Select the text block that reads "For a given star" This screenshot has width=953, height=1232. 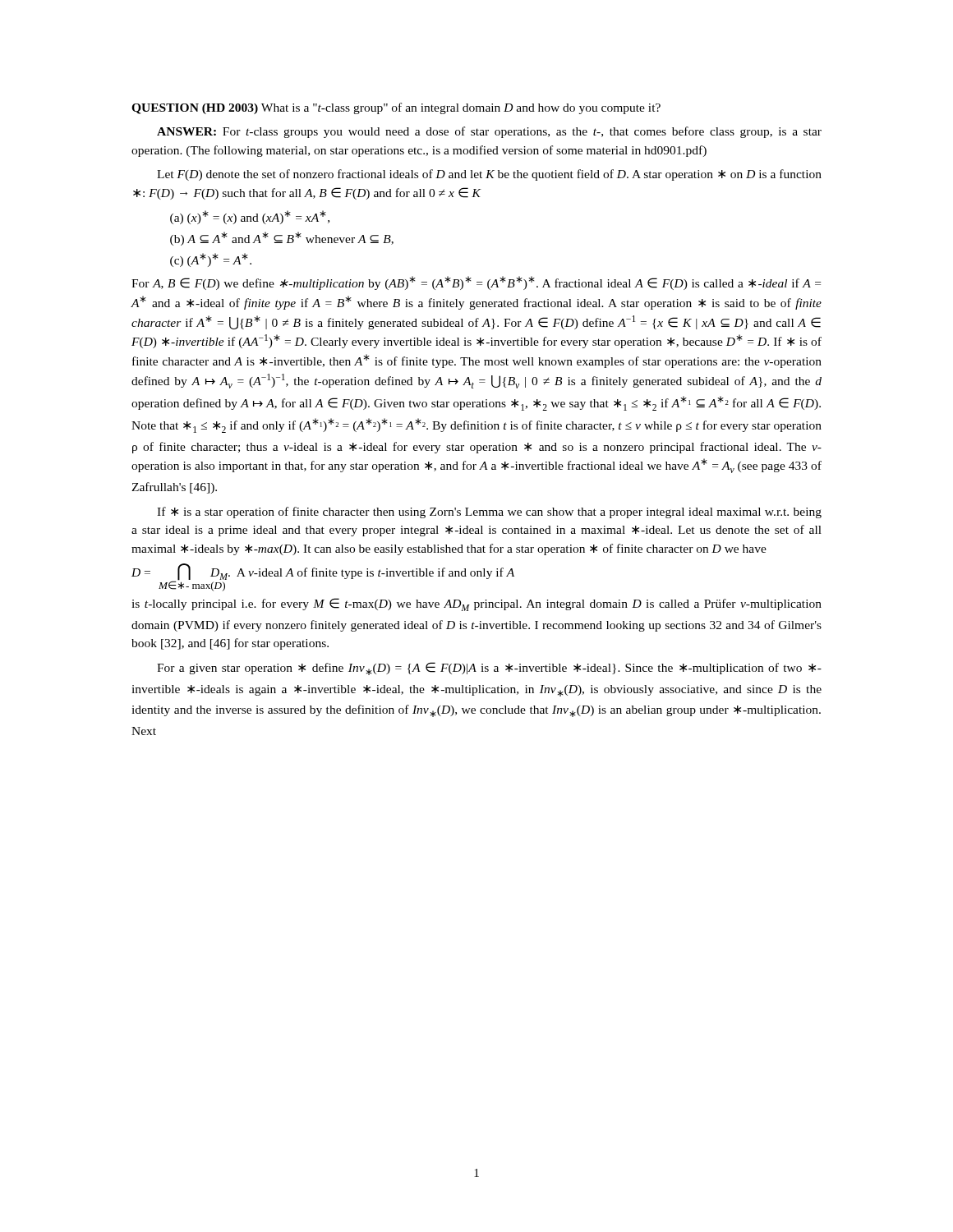[x=476, y=700]
